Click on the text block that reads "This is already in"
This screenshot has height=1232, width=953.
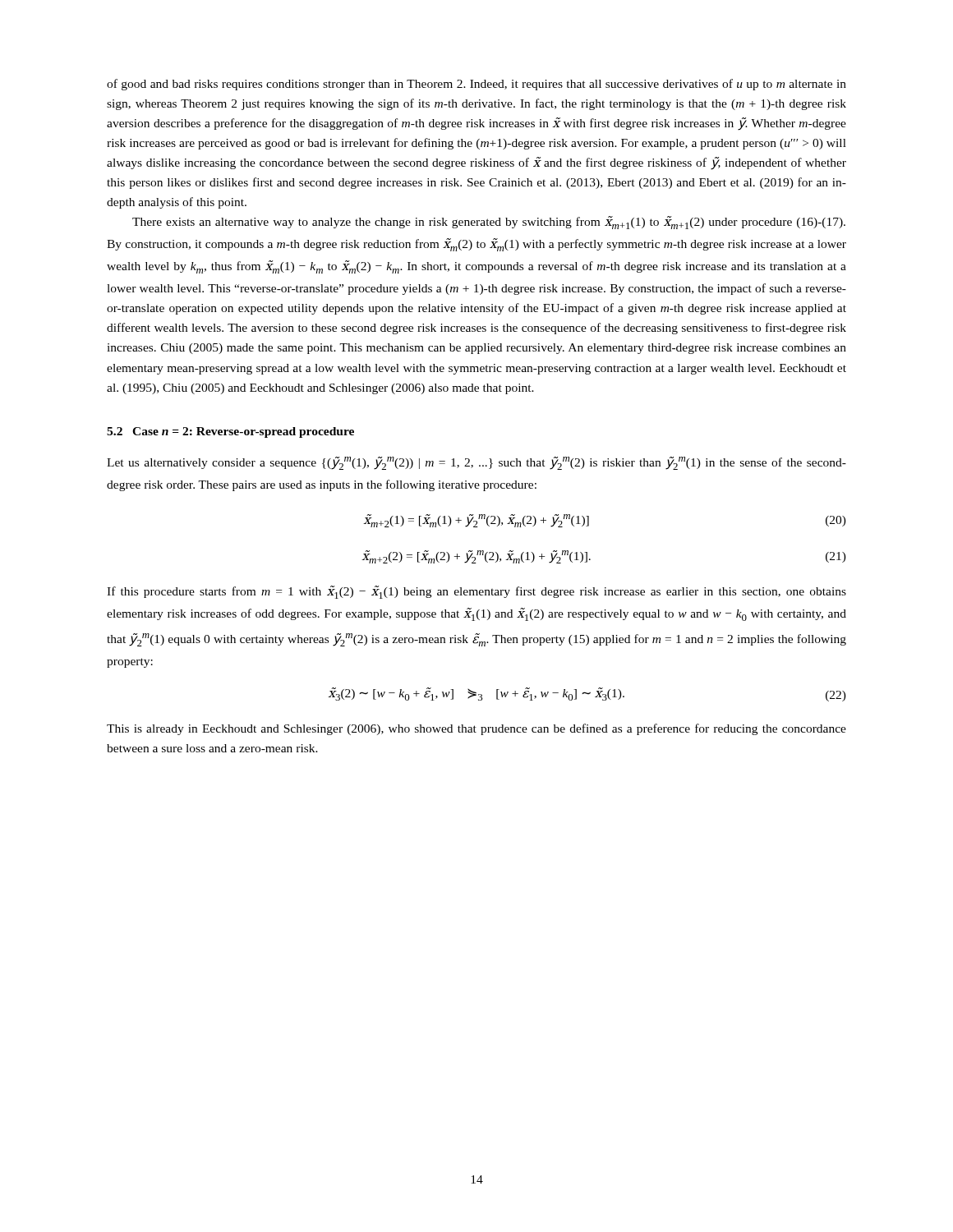coord(476,738)
